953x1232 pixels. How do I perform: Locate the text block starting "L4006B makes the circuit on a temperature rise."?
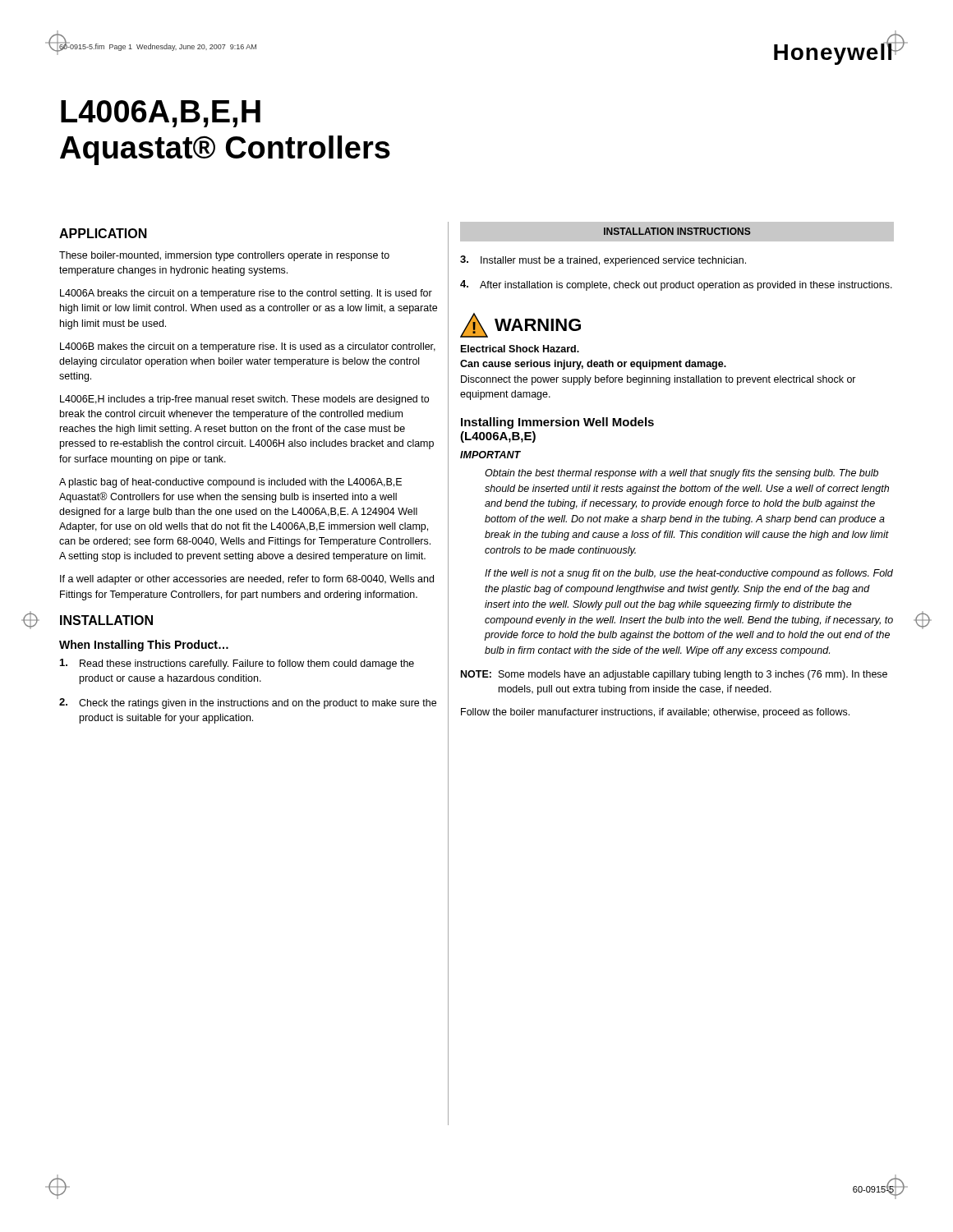pyautogui.click(x=248, y=361)
